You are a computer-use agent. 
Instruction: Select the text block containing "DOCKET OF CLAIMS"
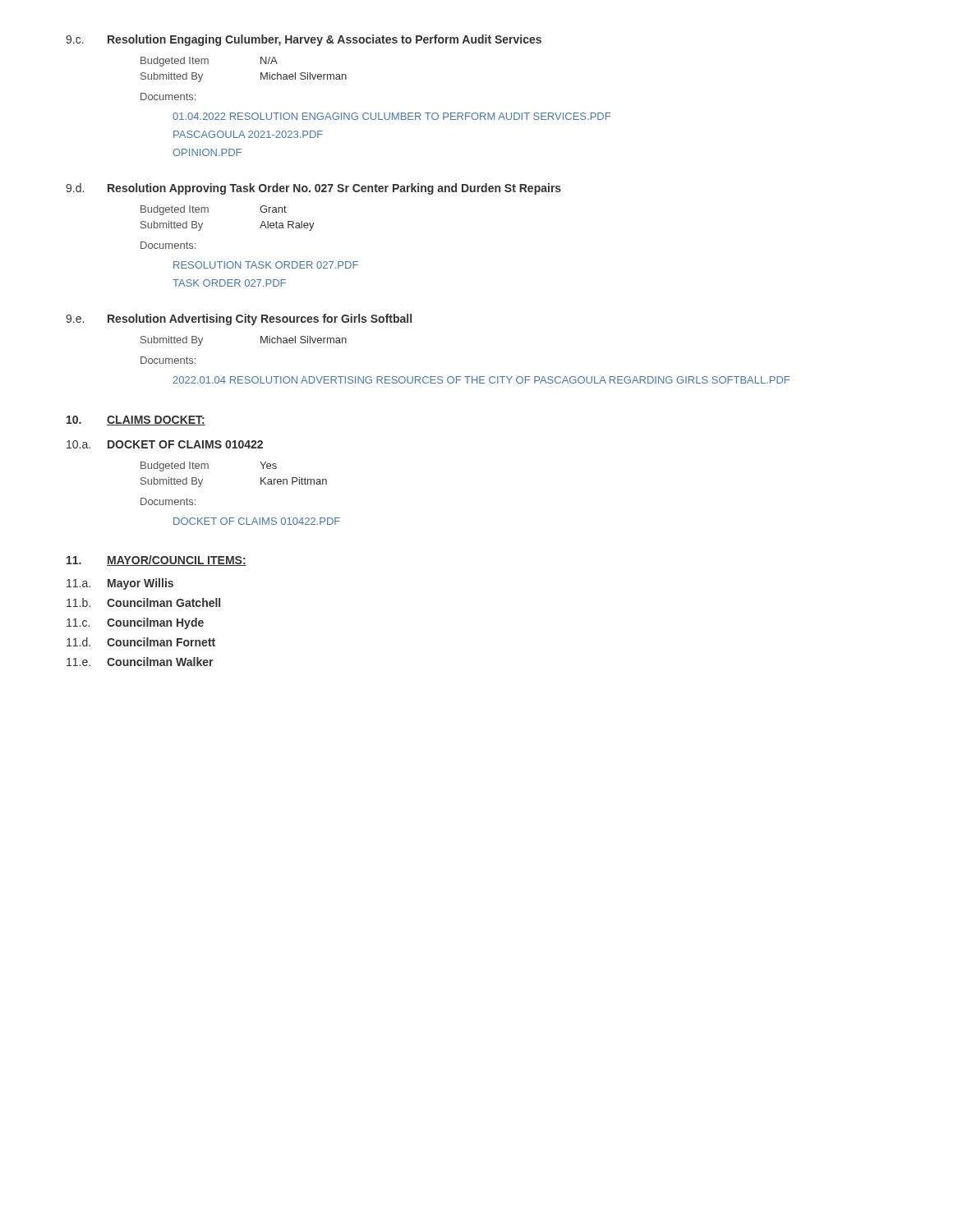pyautogui.click(x=257, y=521)
